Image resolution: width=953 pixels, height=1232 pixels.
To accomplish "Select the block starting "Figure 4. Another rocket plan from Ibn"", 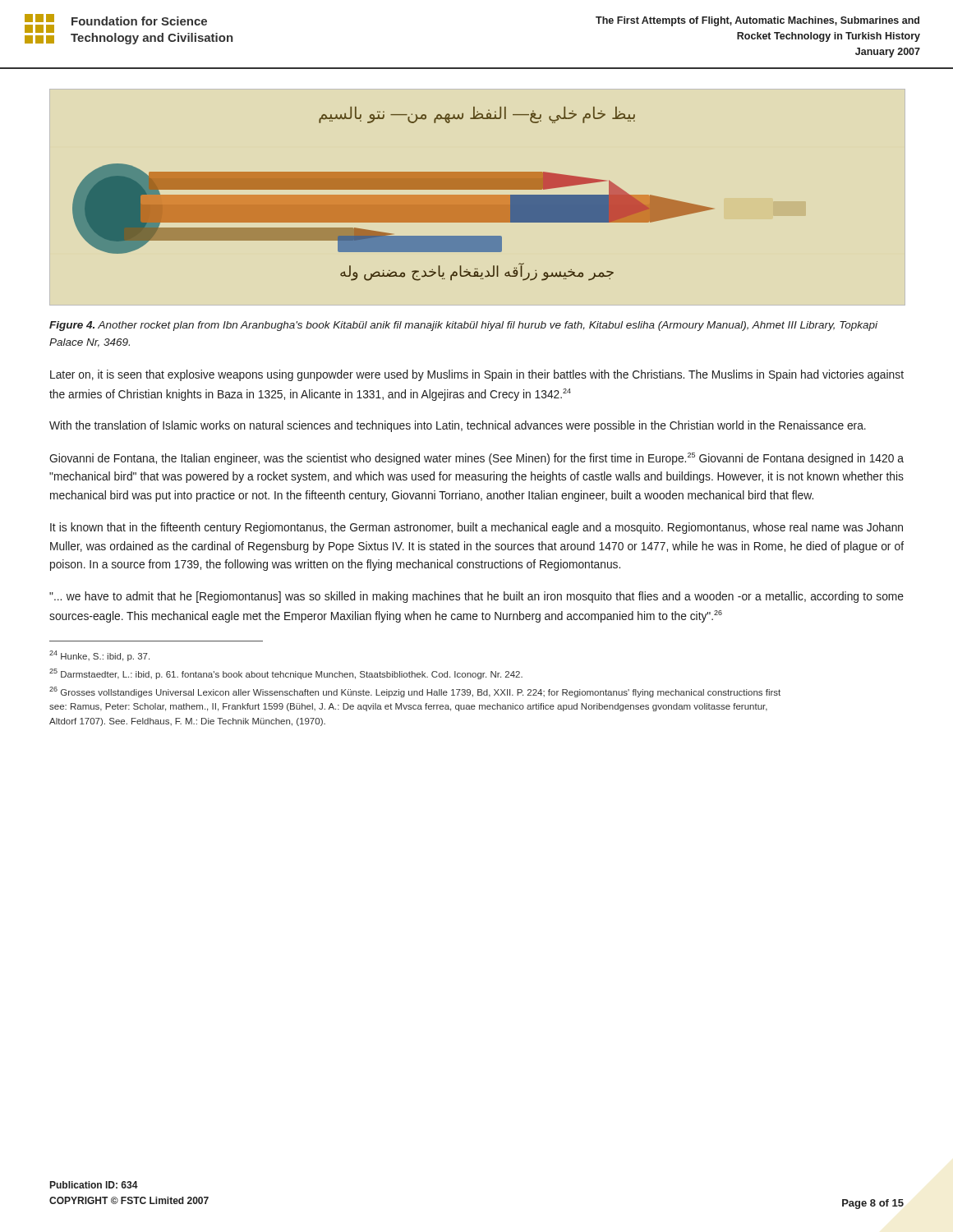I will pos(463,334).
